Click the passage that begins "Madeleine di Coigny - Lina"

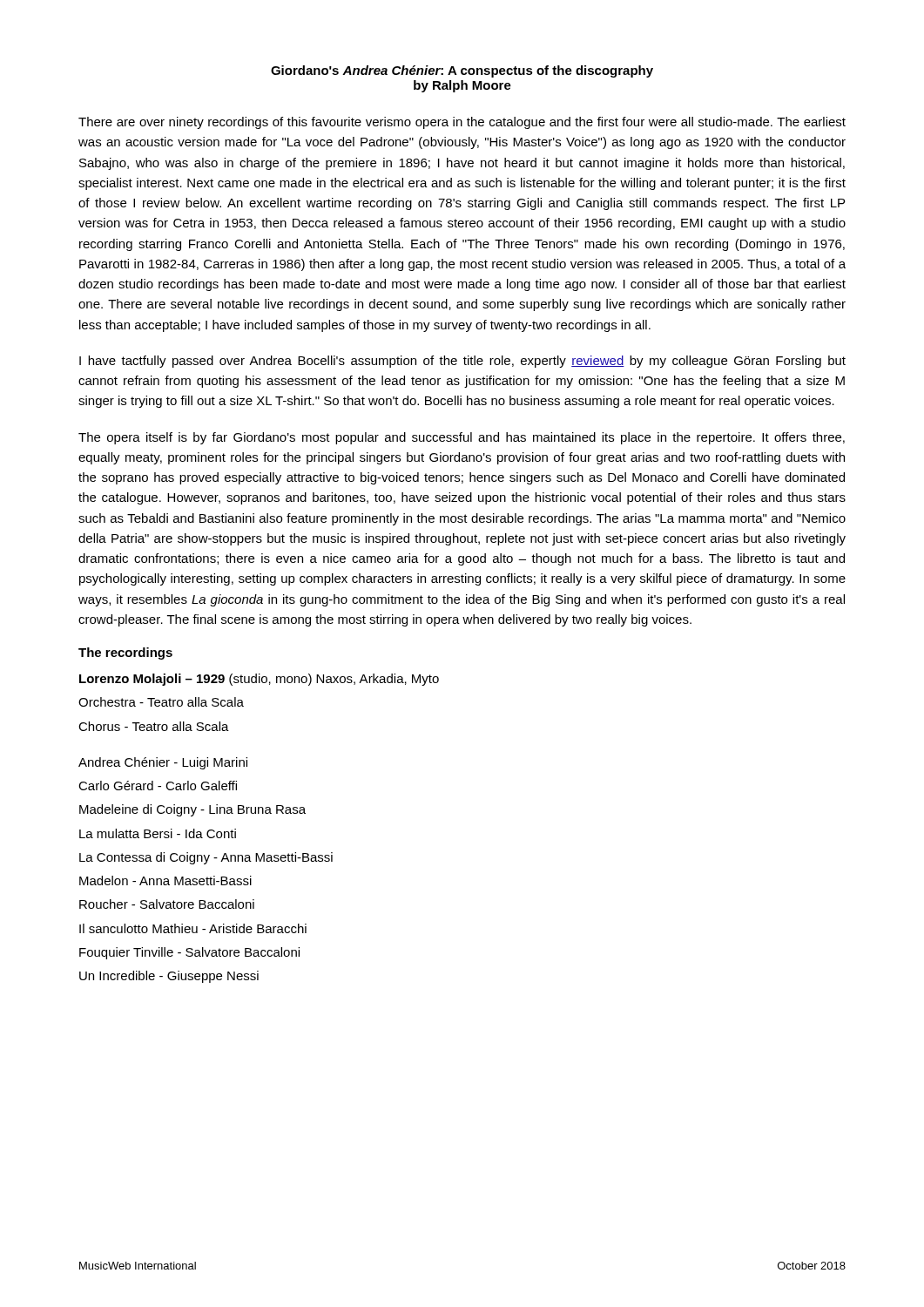(192, 809)
